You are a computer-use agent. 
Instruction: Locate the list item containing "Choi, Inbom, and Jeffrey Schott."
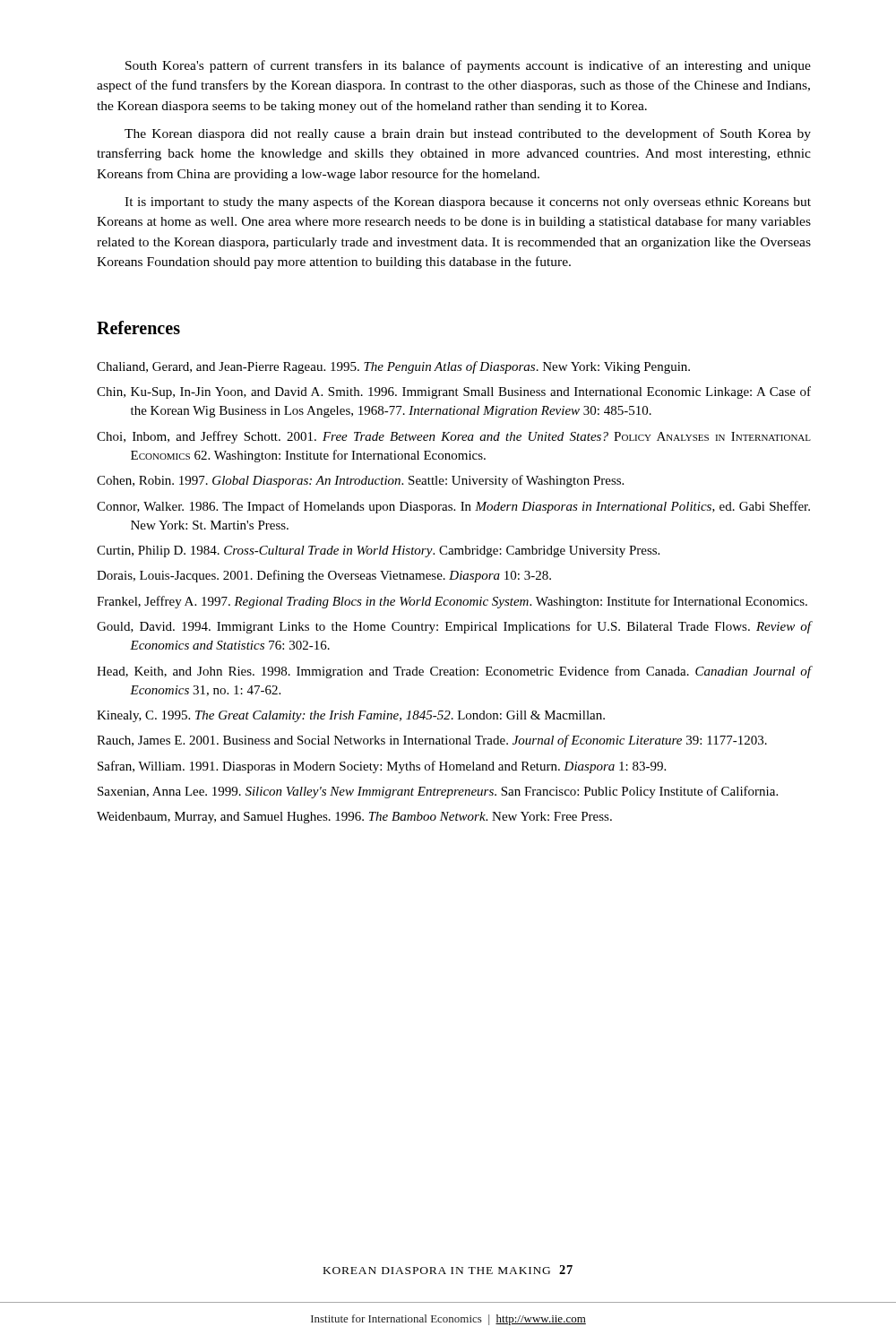click(454, 446)
